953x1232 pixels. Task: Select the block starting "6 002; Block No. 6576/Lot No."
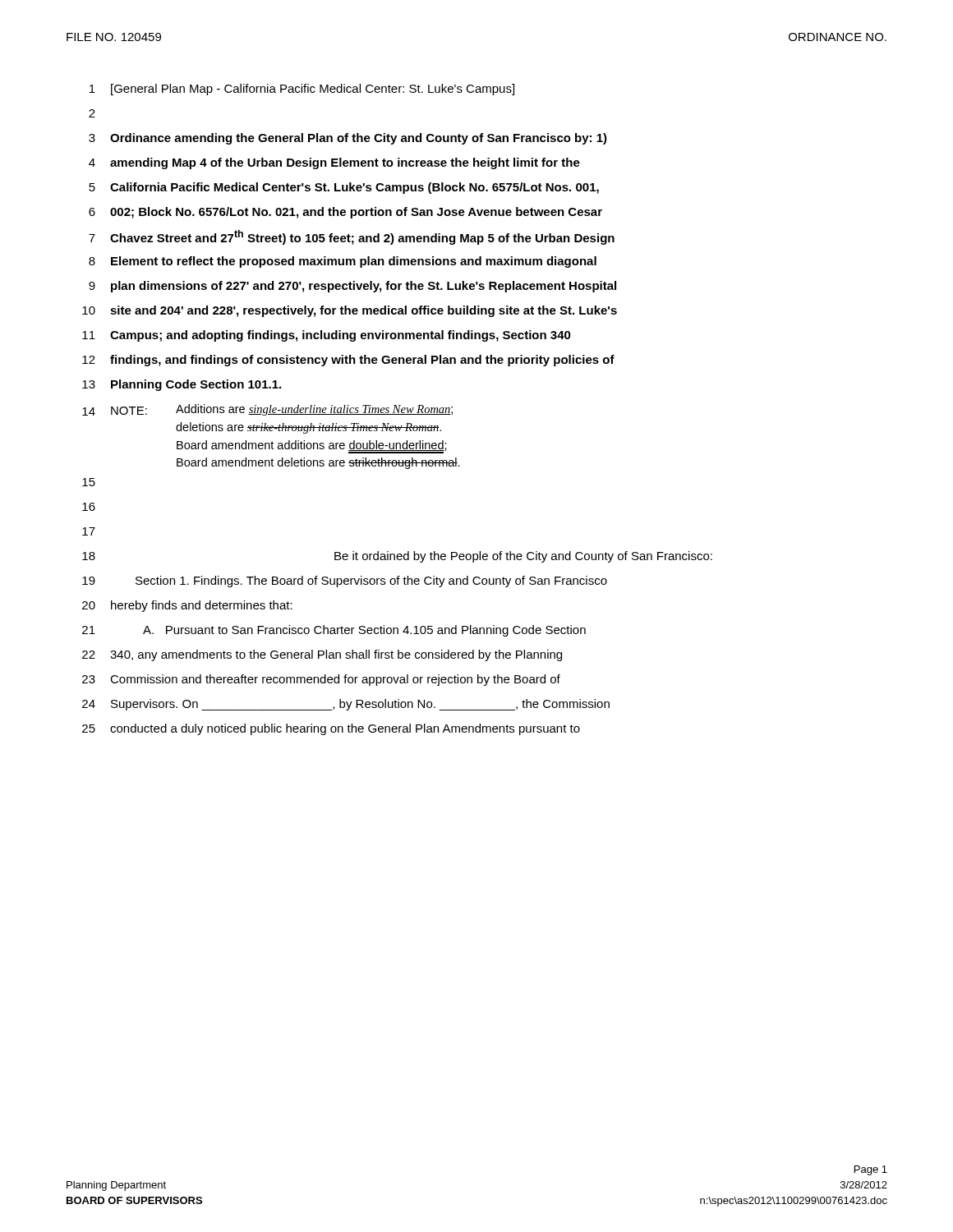pyautogui.click(x=476, y=212)
